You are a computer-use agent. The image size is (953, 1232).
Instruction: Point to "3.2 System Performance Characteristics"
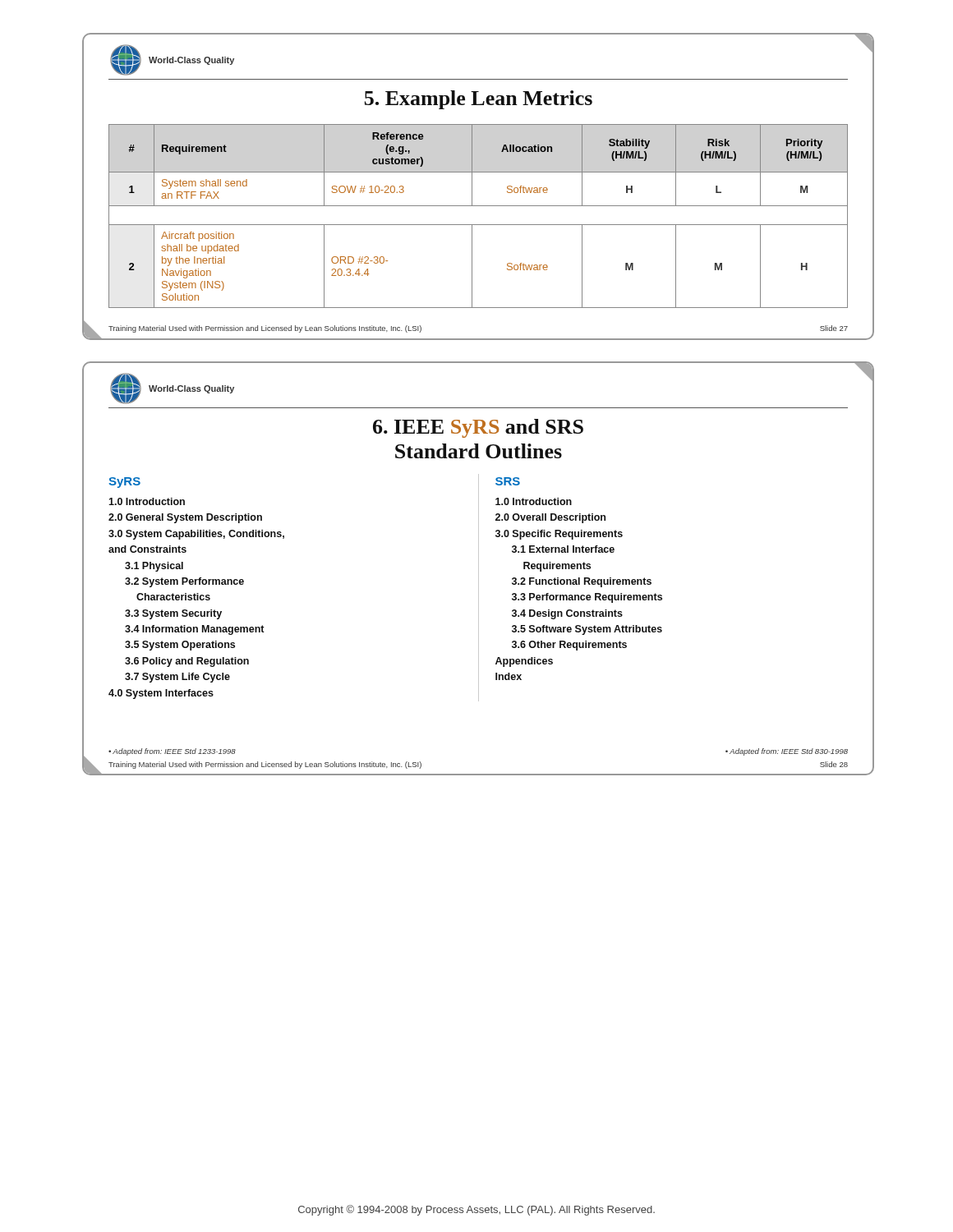(x=185, y=589)
